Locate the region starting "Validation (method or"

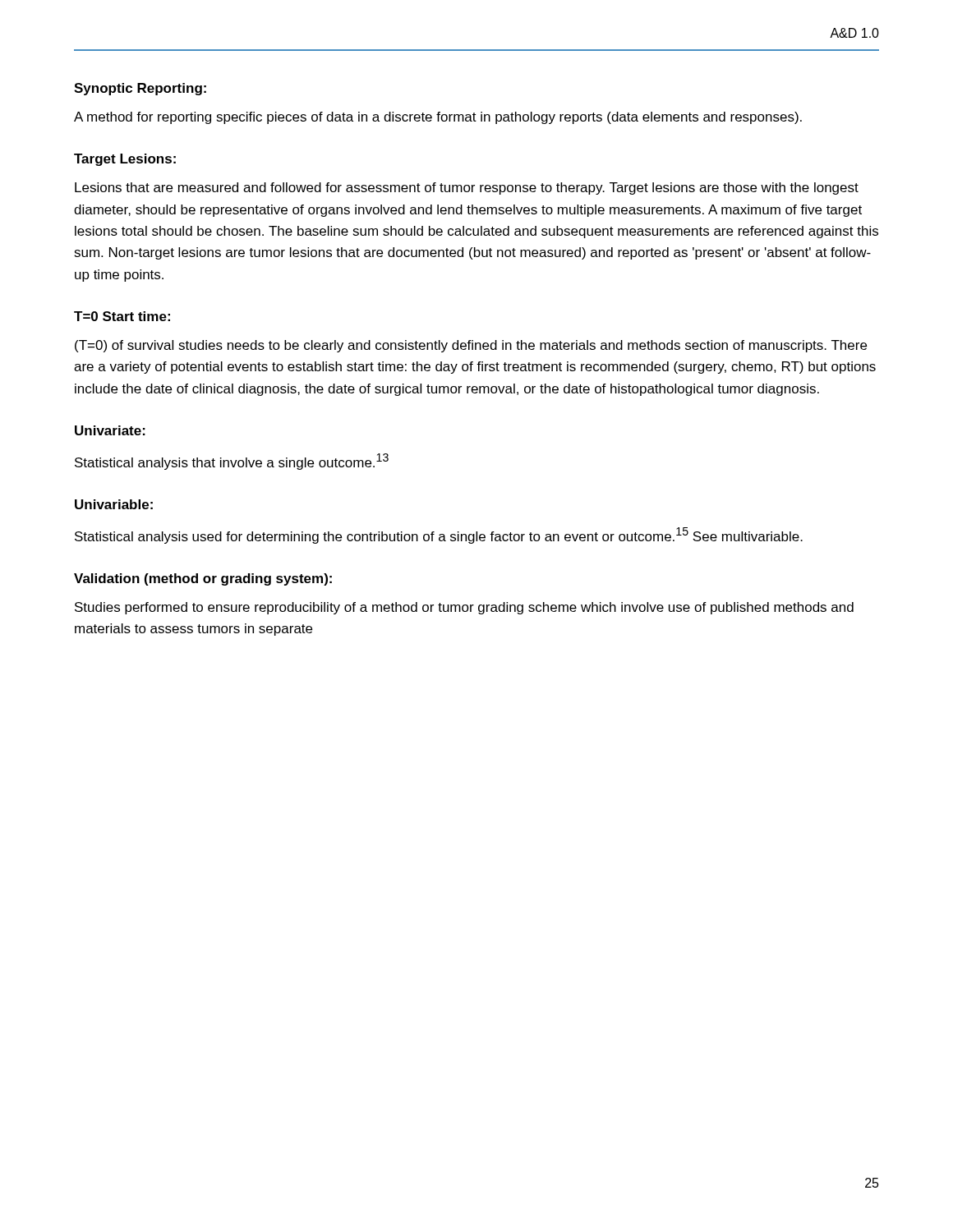click(204, 579)
